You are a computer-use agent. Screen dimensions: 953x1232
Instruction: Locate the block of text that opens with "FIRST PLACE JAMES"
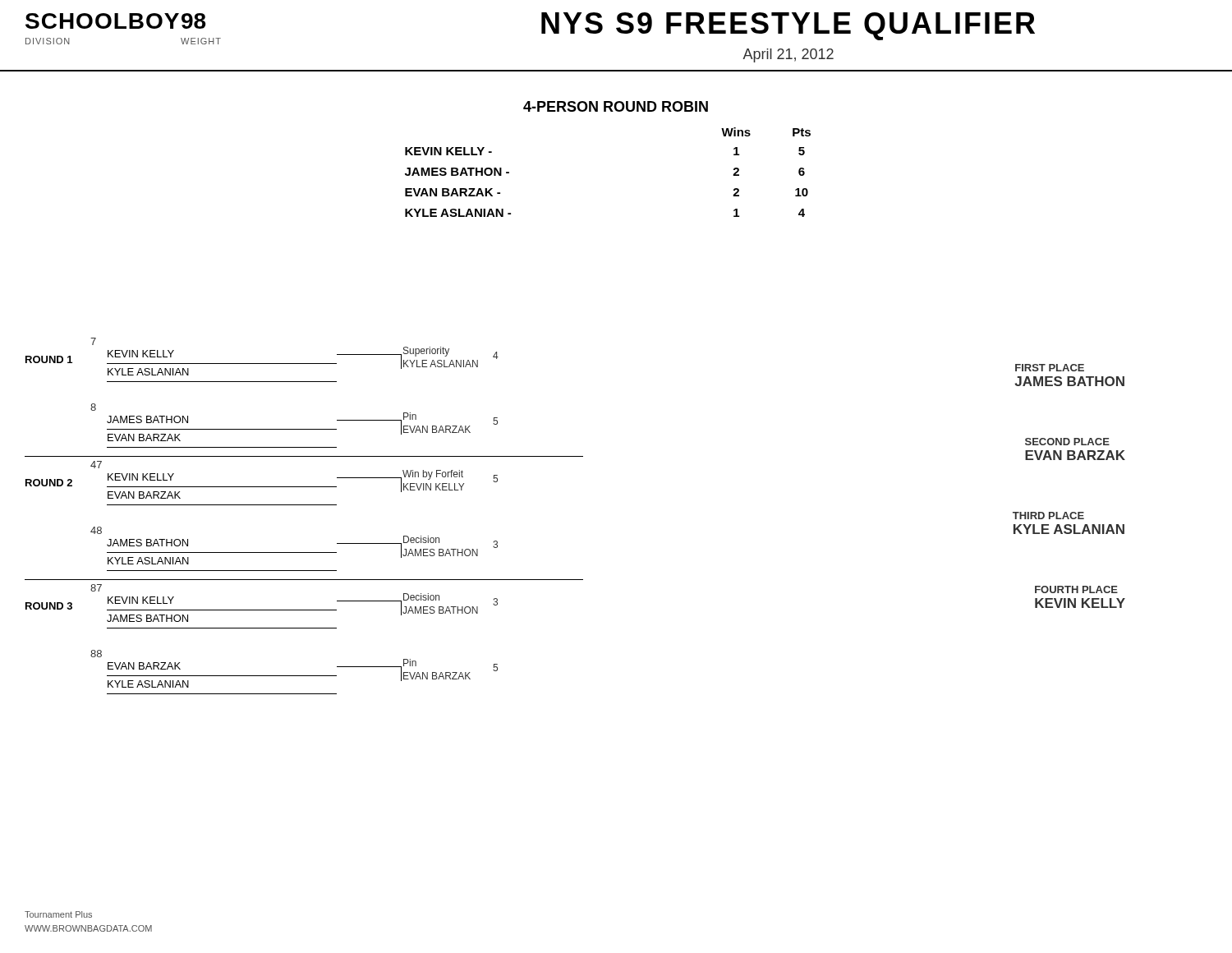(1070, 376)
